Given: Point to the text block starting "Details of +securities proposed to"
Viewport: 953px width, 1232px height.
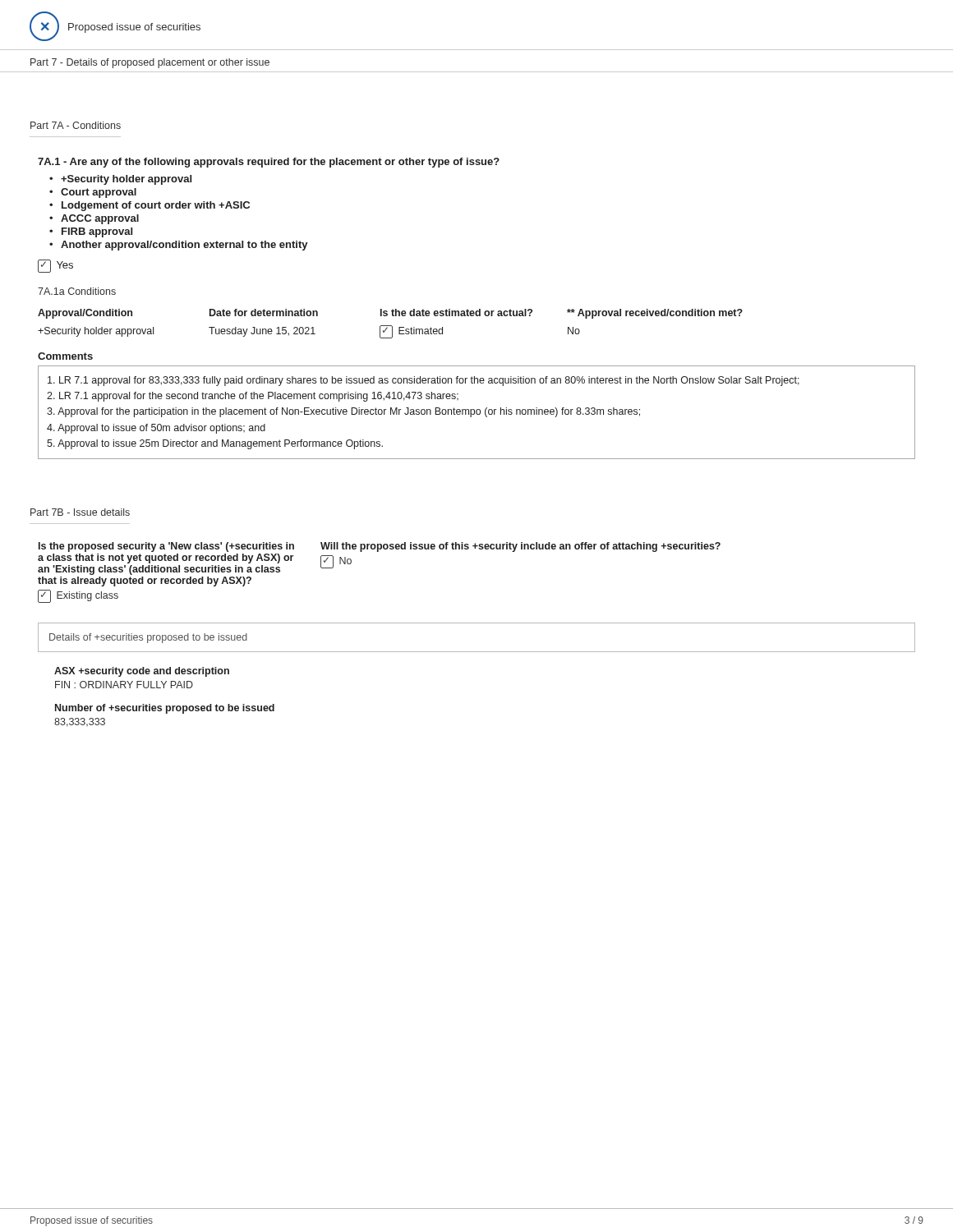Looking at the screenshot, I should pyautogui.click(x=148, y=638).
